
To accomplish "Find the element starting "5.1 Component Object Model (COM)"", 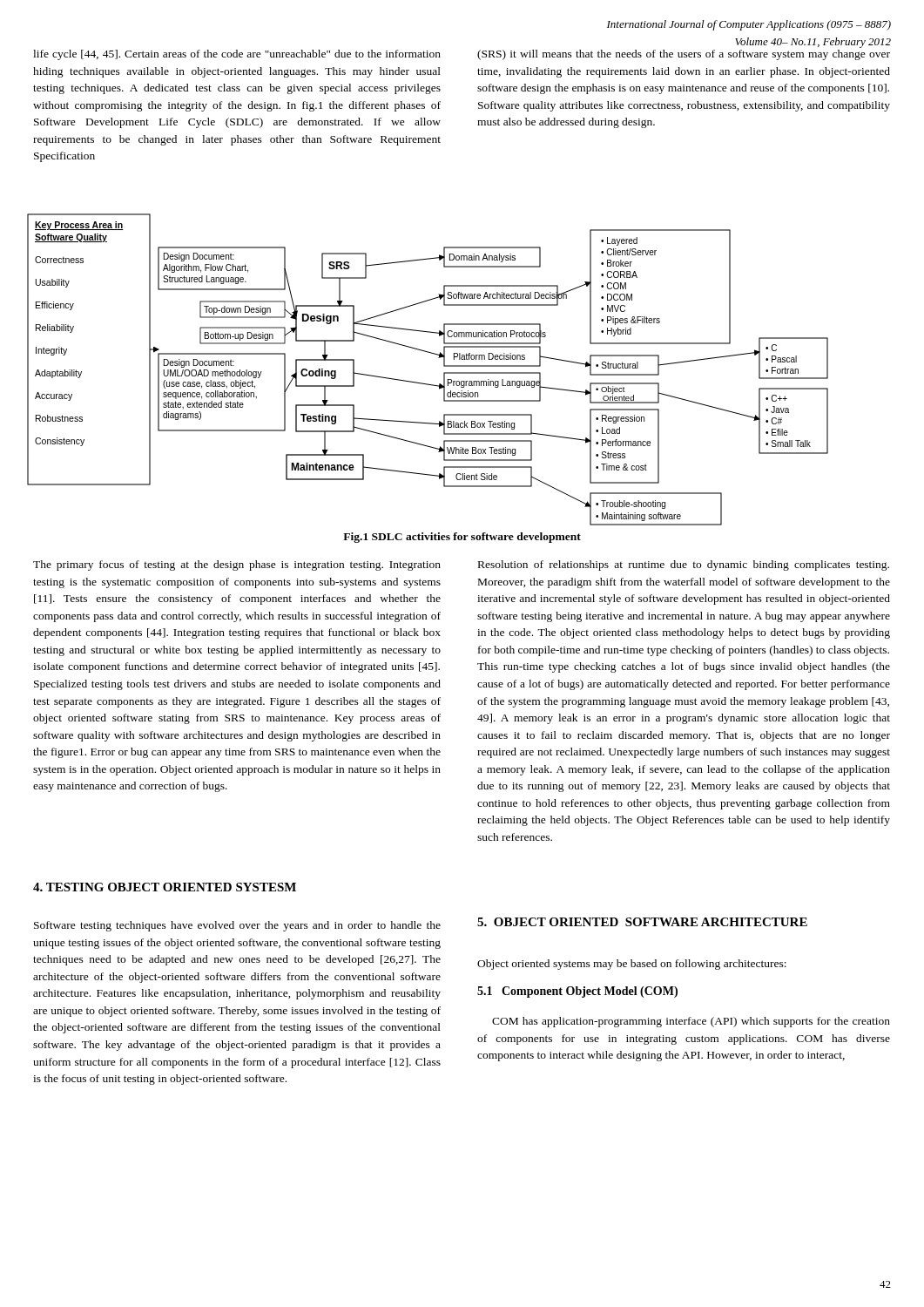I will click(x=578, y=991).
